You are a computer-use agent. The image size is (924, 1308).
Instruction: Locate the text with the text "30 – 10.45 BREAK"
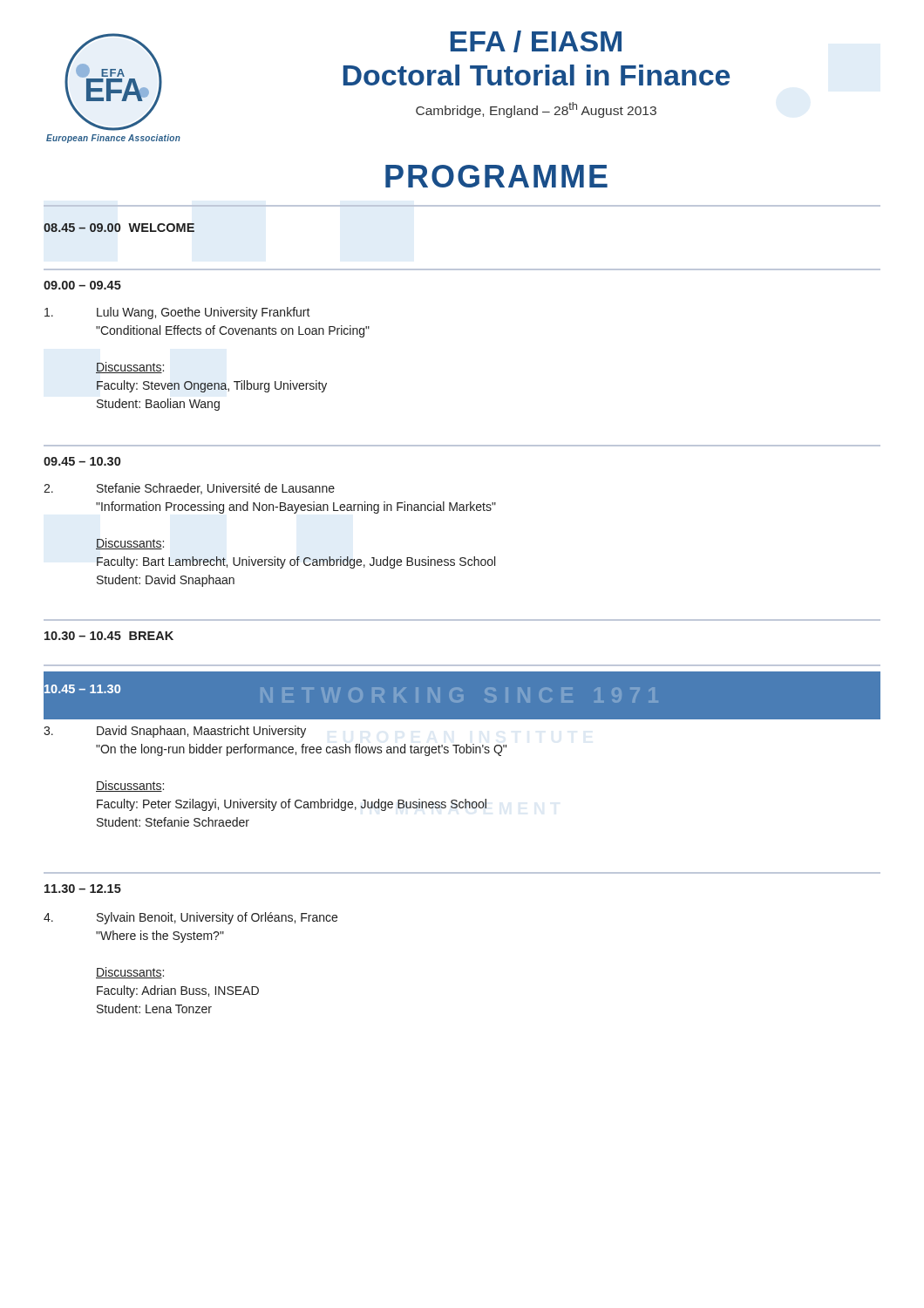109,635
